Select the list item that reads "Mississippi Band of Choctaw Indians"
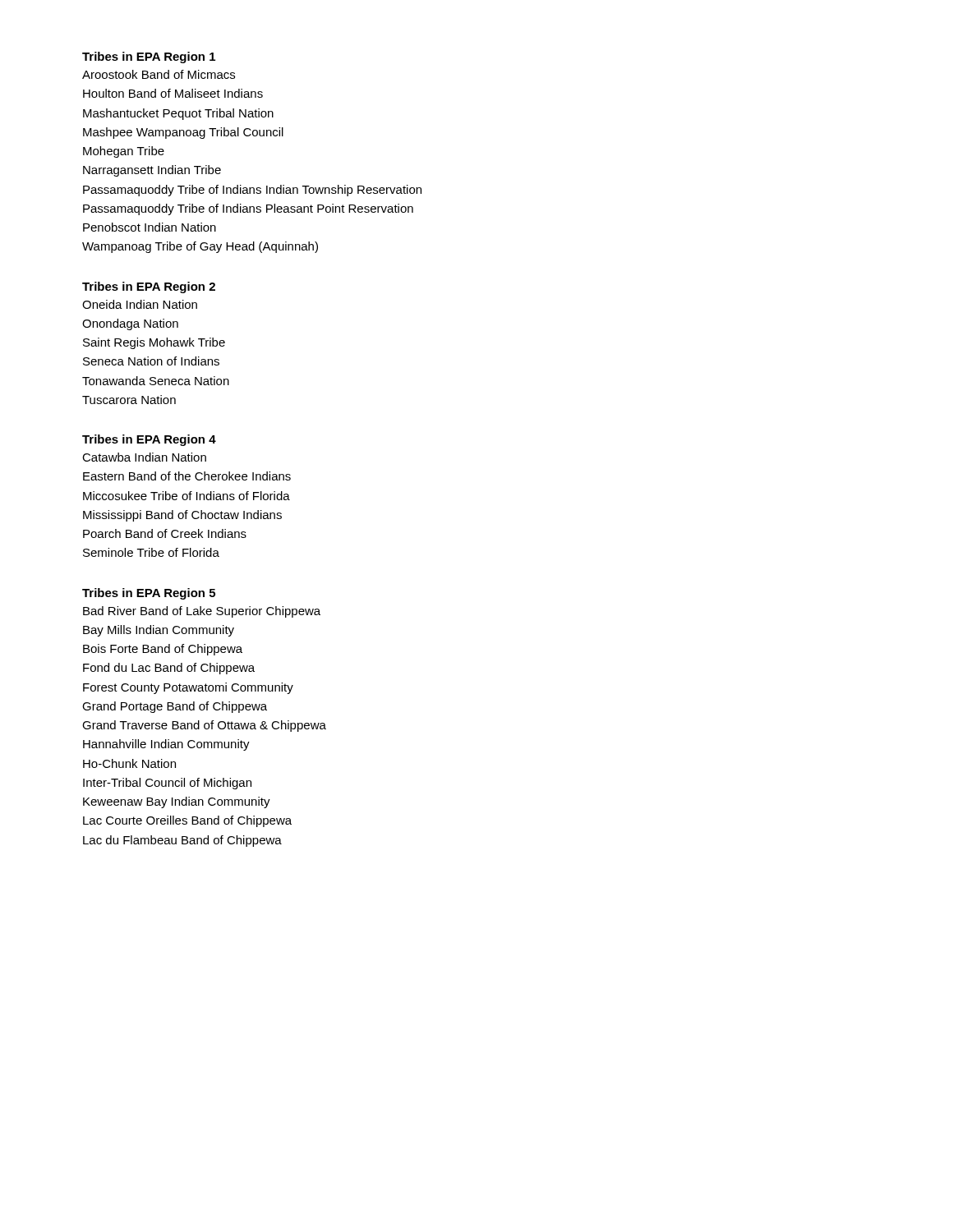 182,514
